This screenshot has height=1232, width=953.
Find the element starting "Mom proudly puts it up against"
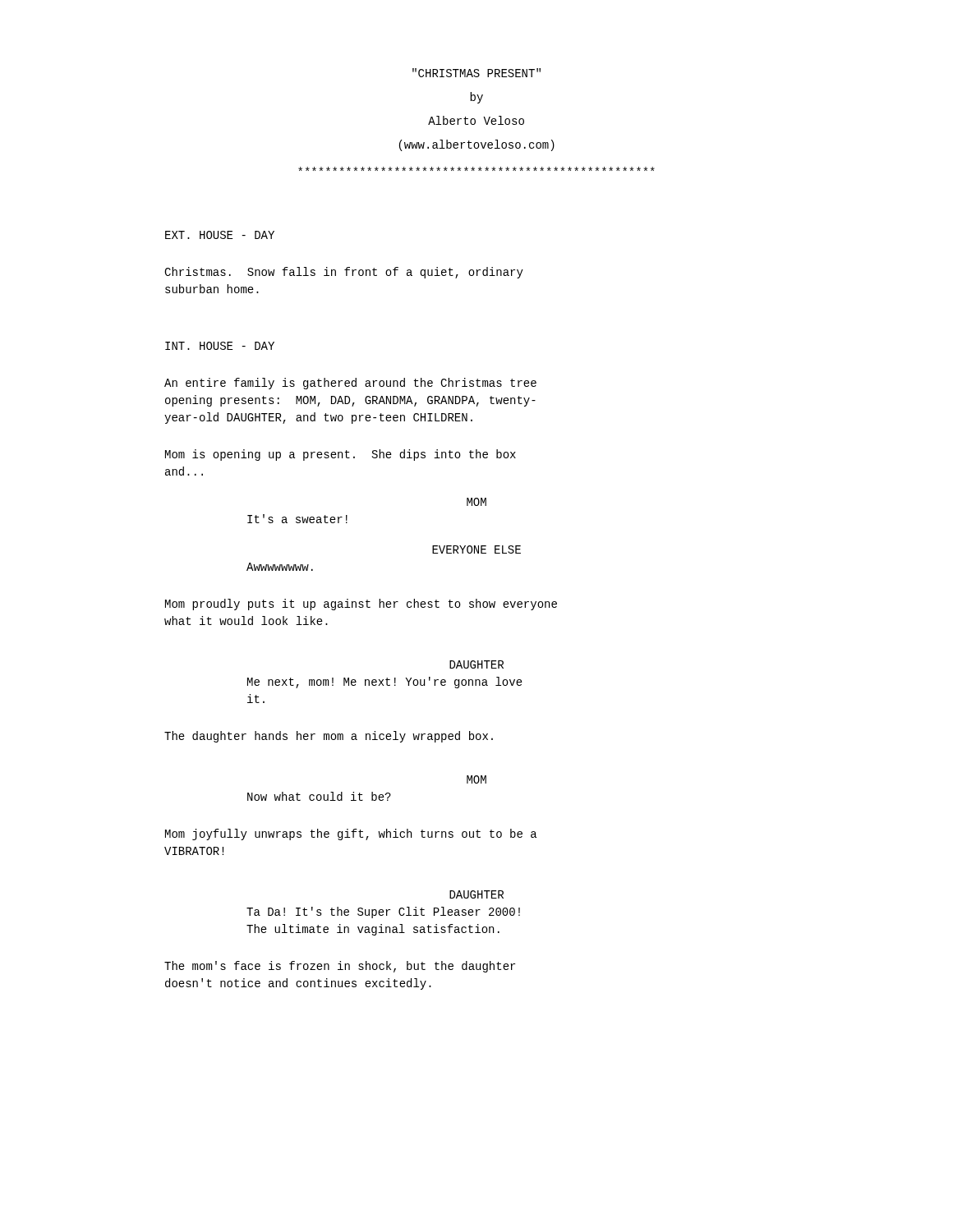pyautogui.click(x=476, y=614)
